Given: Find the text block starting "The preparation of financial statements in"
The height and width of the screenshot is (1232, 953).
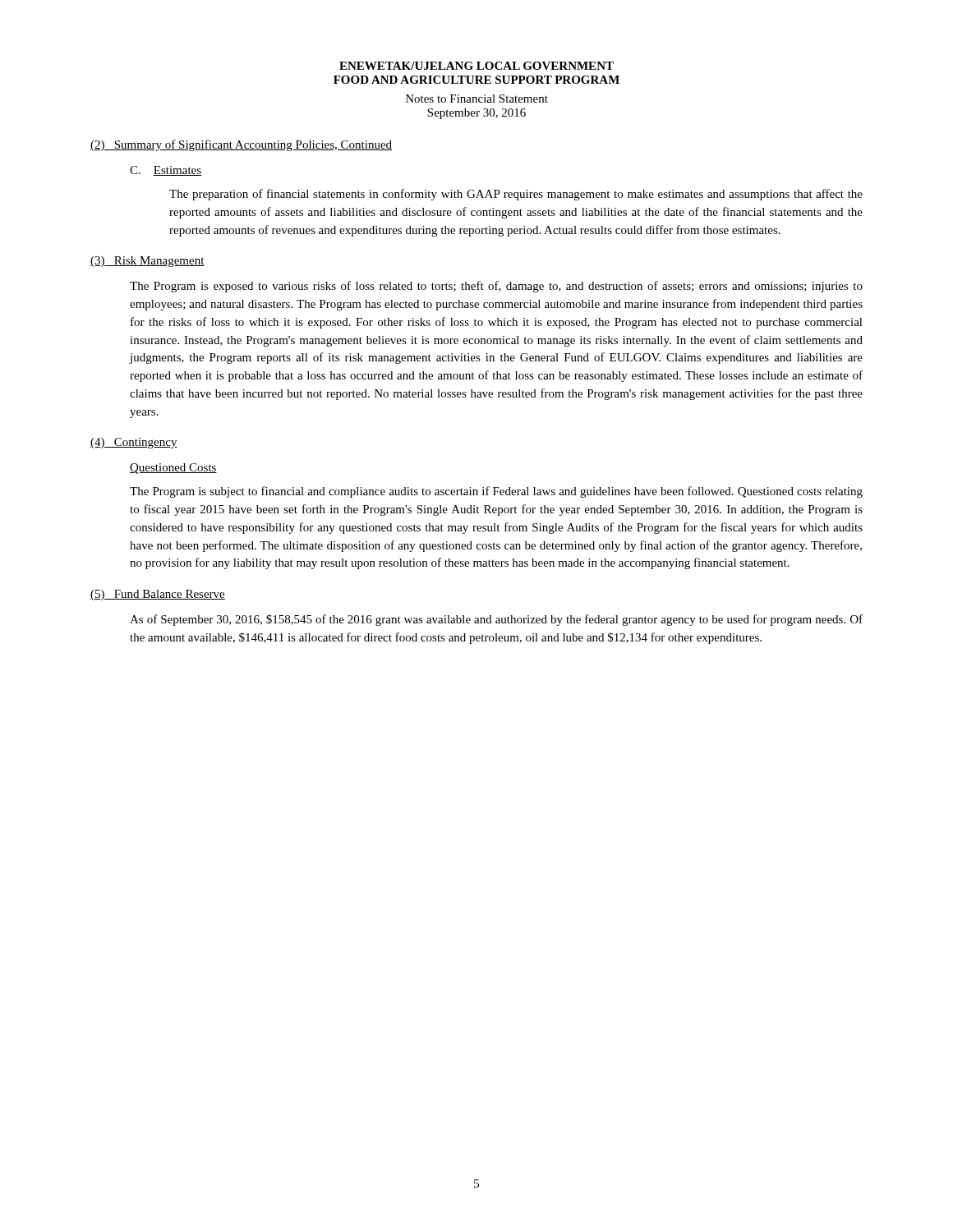Looking at the screenshot, I should click(x=516, y=212).
